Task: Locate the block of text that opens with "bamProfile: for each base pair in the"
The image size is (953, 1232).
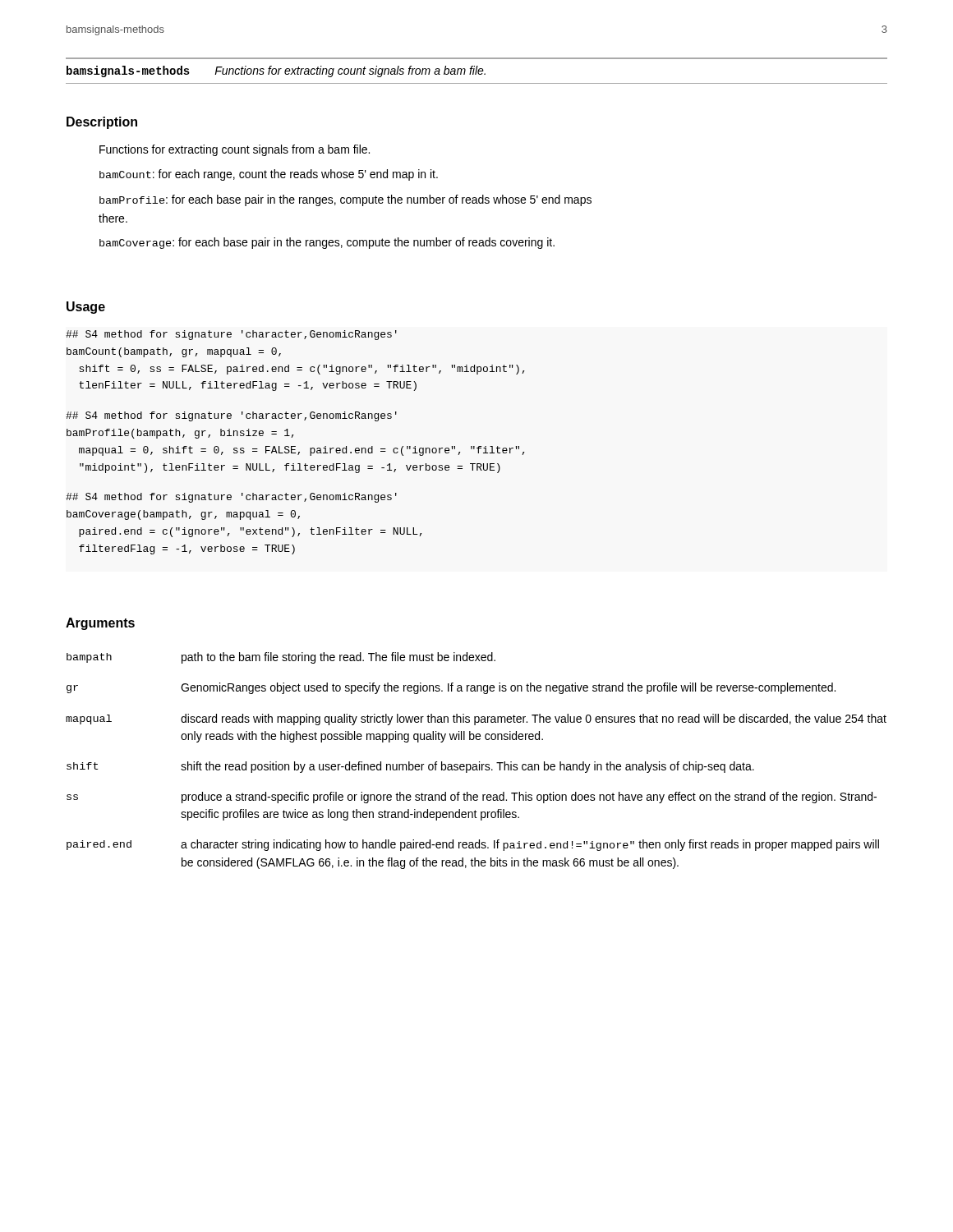Action: 345,209
